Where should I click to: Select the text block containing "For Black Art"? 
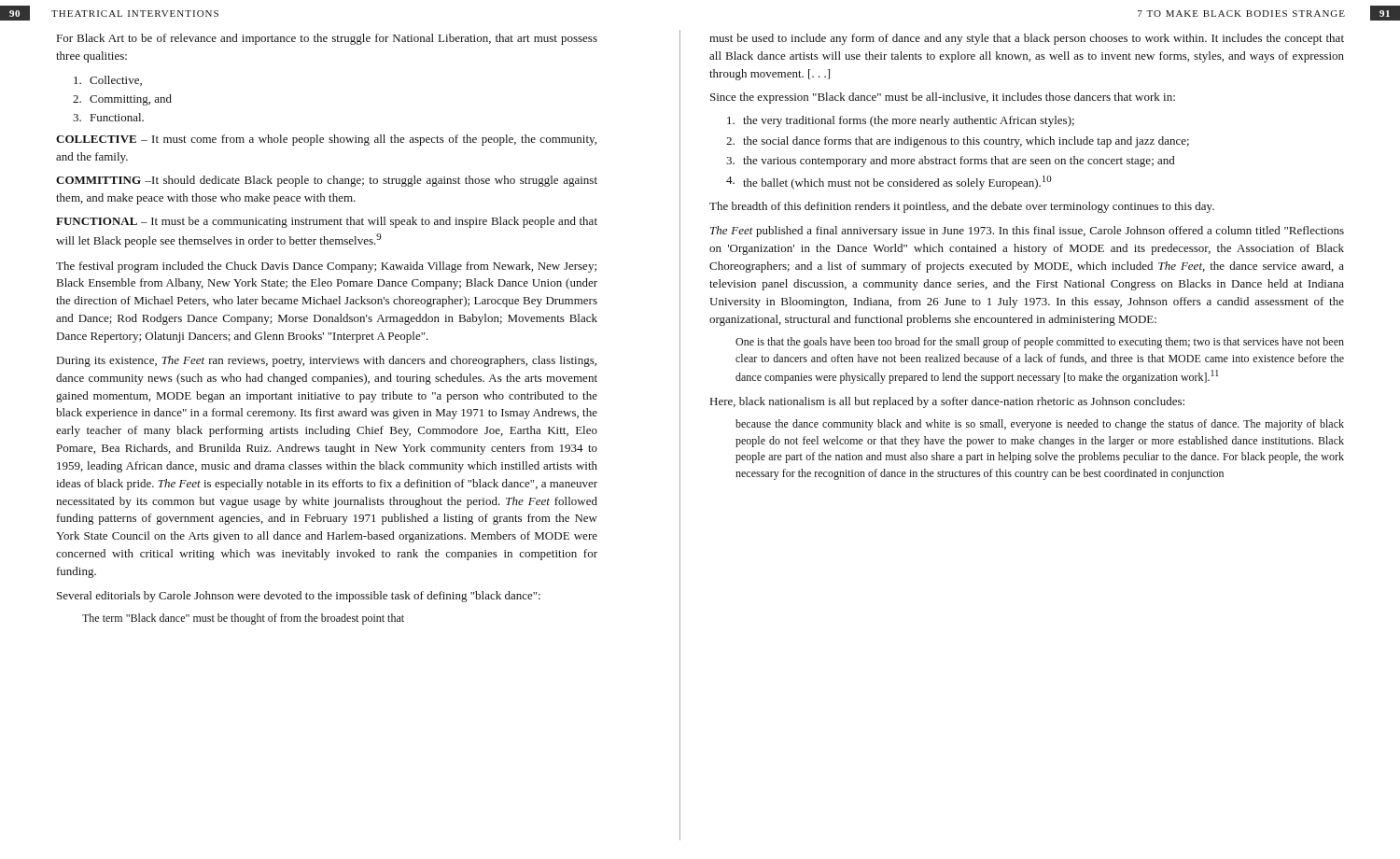tap(327, 47)
